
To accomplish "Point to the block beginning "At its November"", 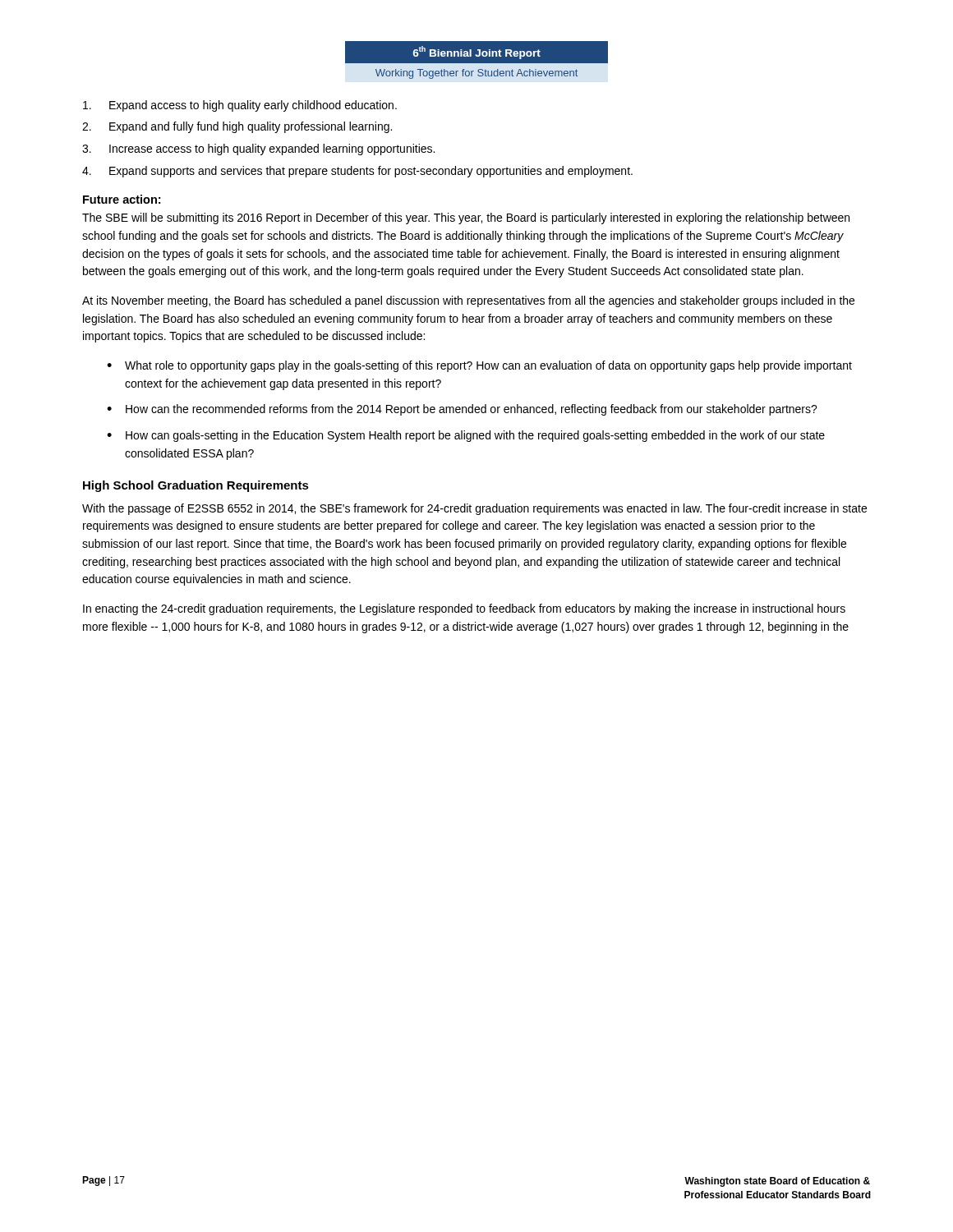I will tap(469, 318).
